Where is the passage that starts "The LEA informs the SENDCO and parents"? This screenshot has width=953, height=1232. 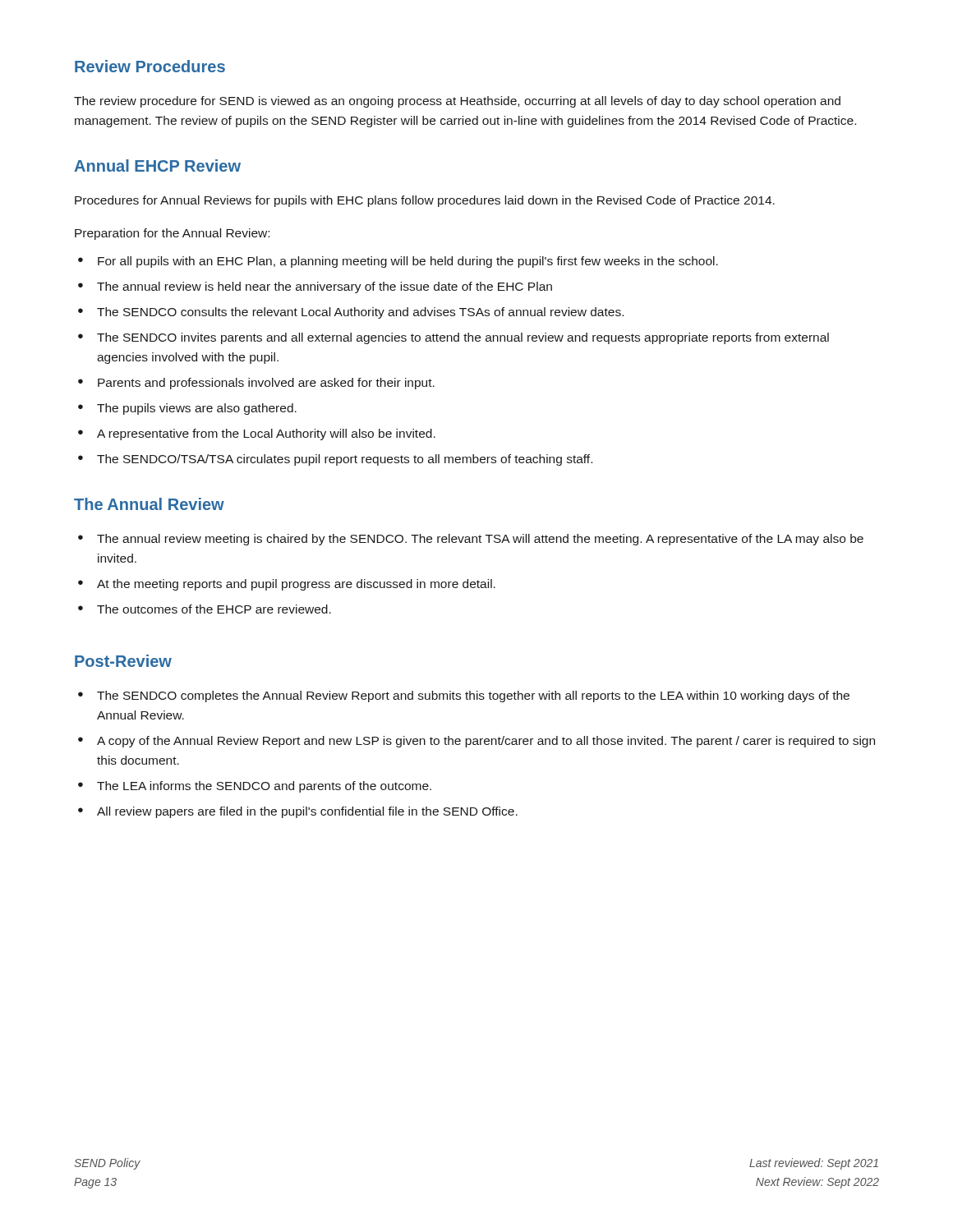265,786
